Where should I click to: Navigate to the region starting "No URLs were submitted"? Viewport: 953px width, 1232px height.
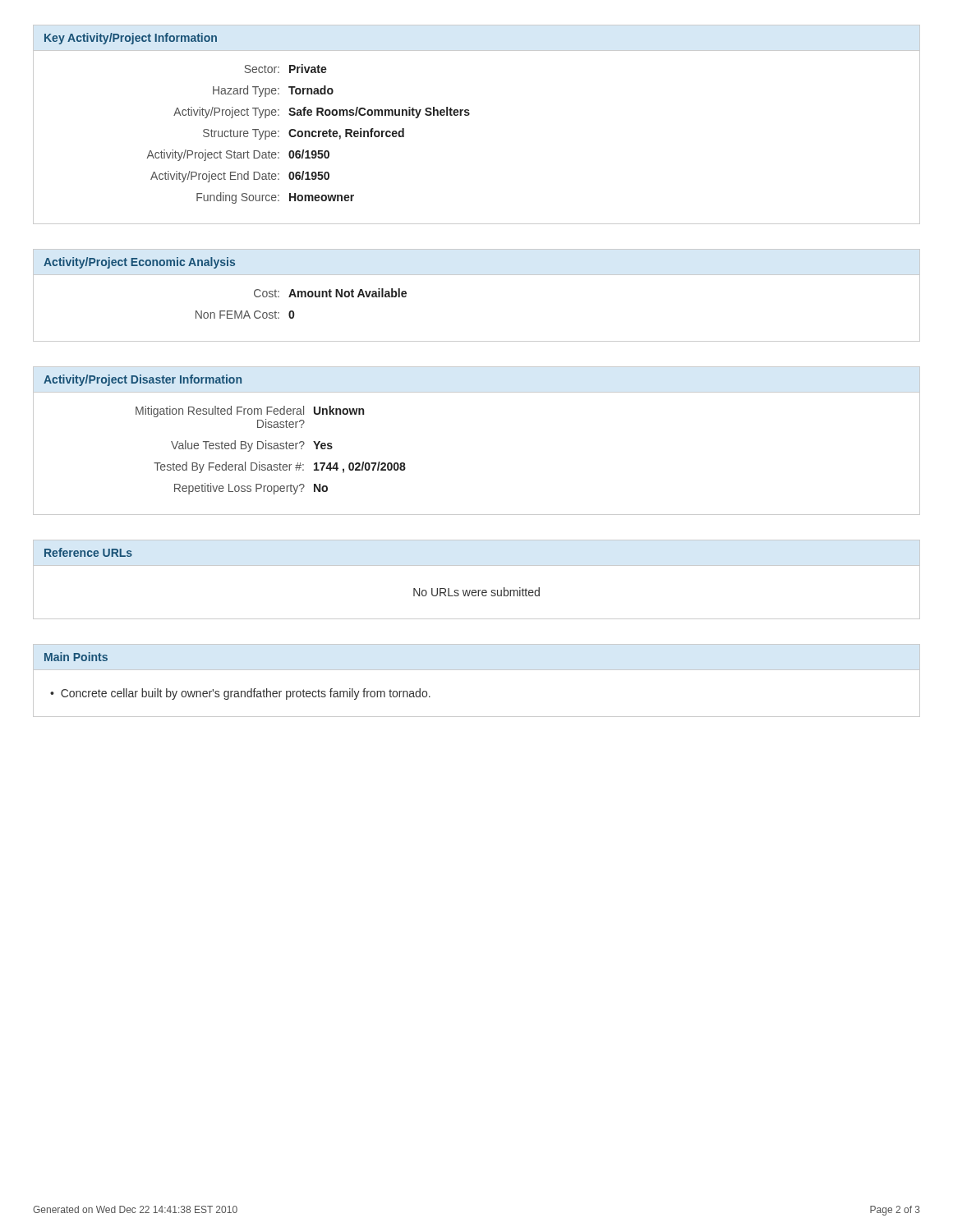[x=476, y=592]
